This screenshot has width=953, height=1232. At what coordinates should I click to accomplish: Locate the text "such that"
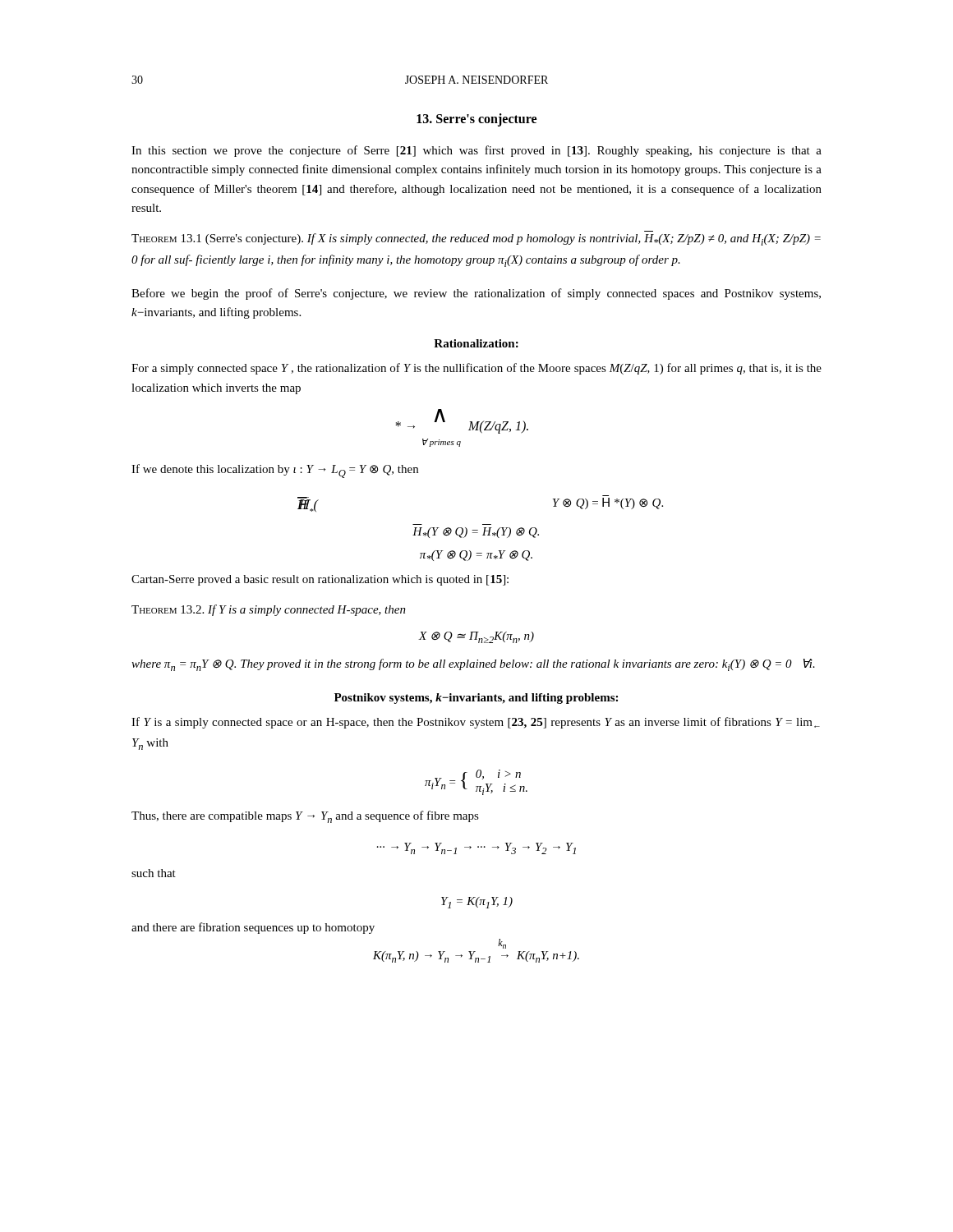click(x=154, y=873)
